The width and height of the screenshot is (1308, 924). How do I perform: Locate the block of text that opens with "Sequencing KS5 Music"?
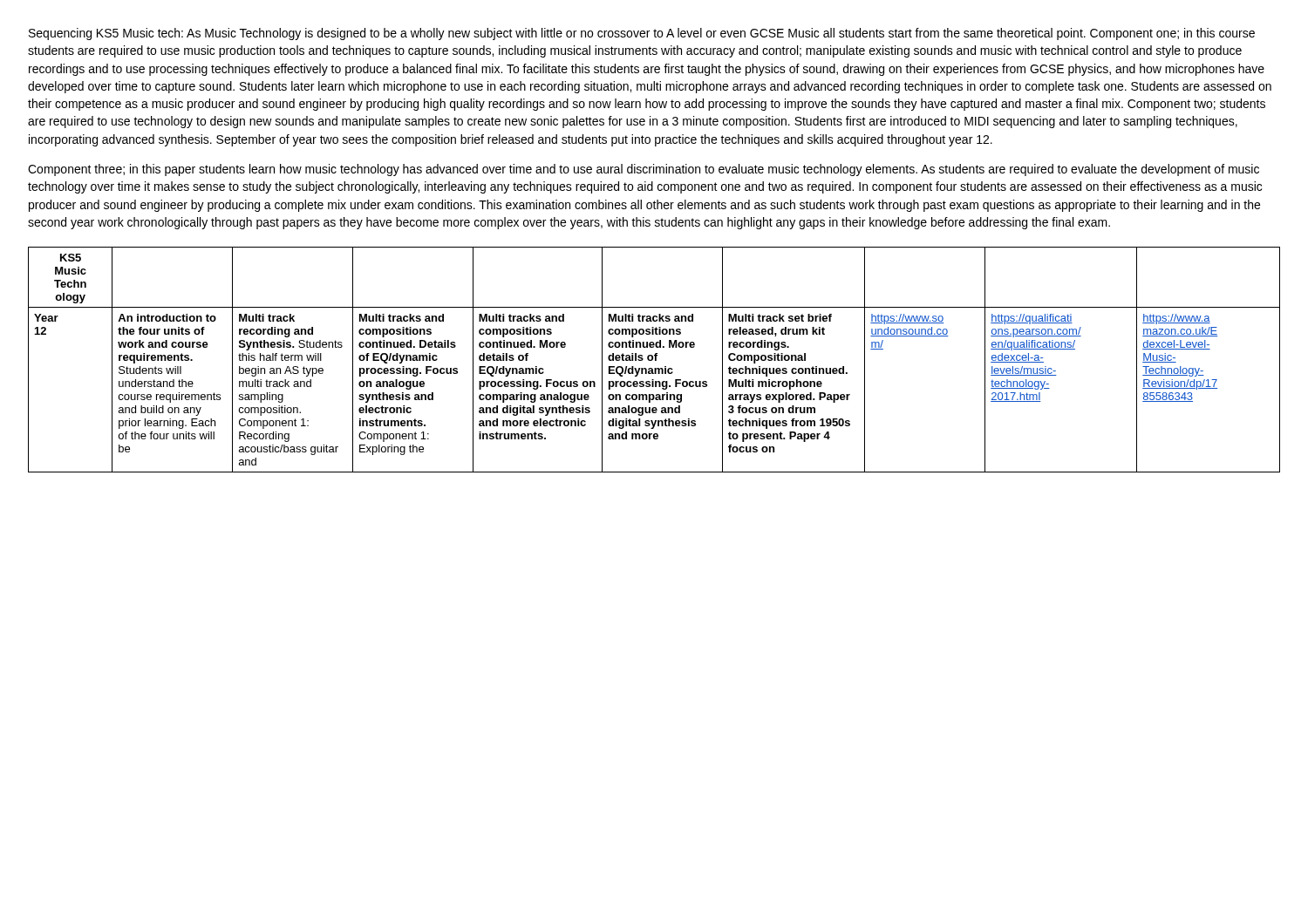coord(650,86)
